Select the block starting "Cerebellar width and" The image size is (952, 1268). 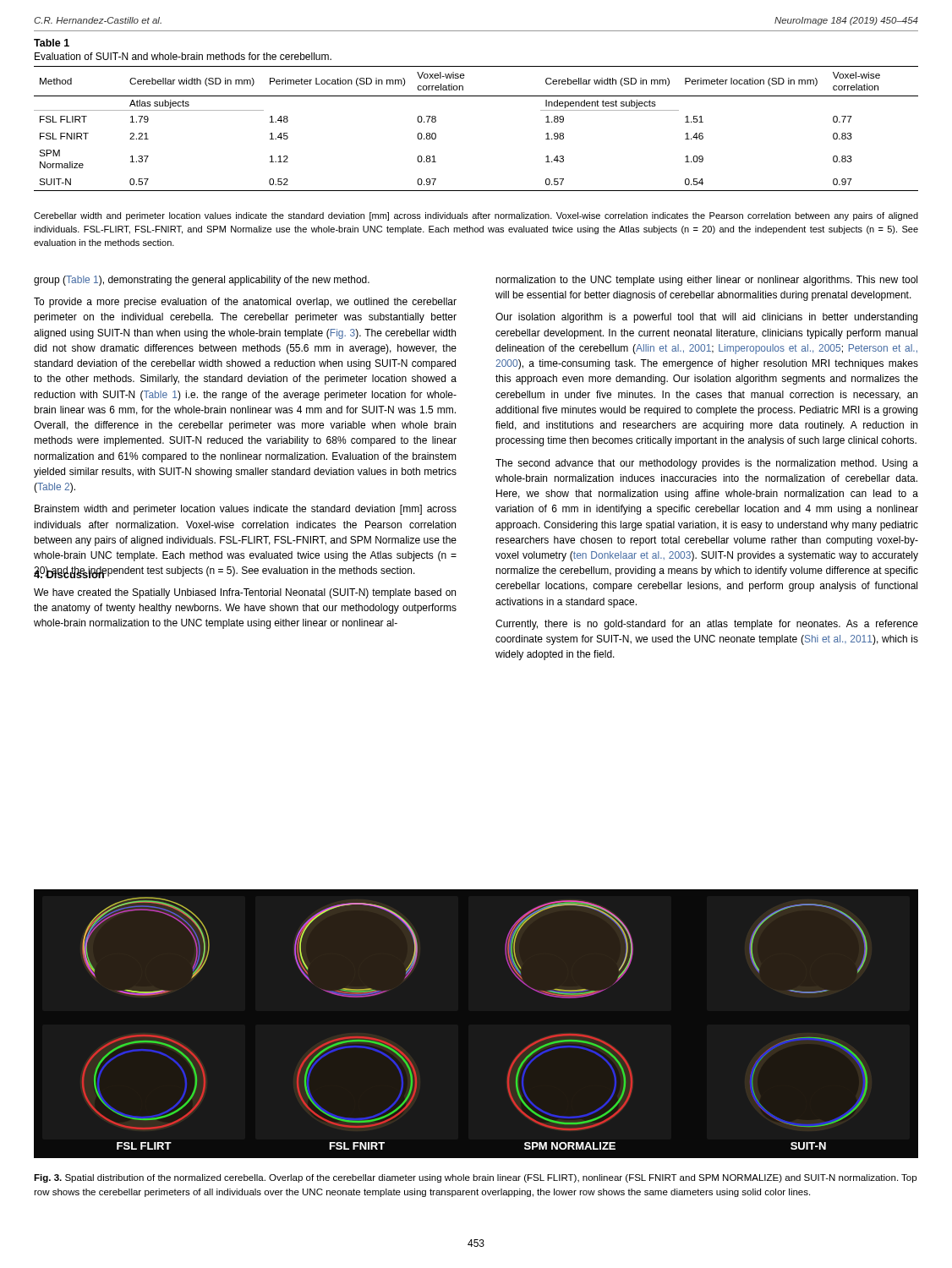476,229
